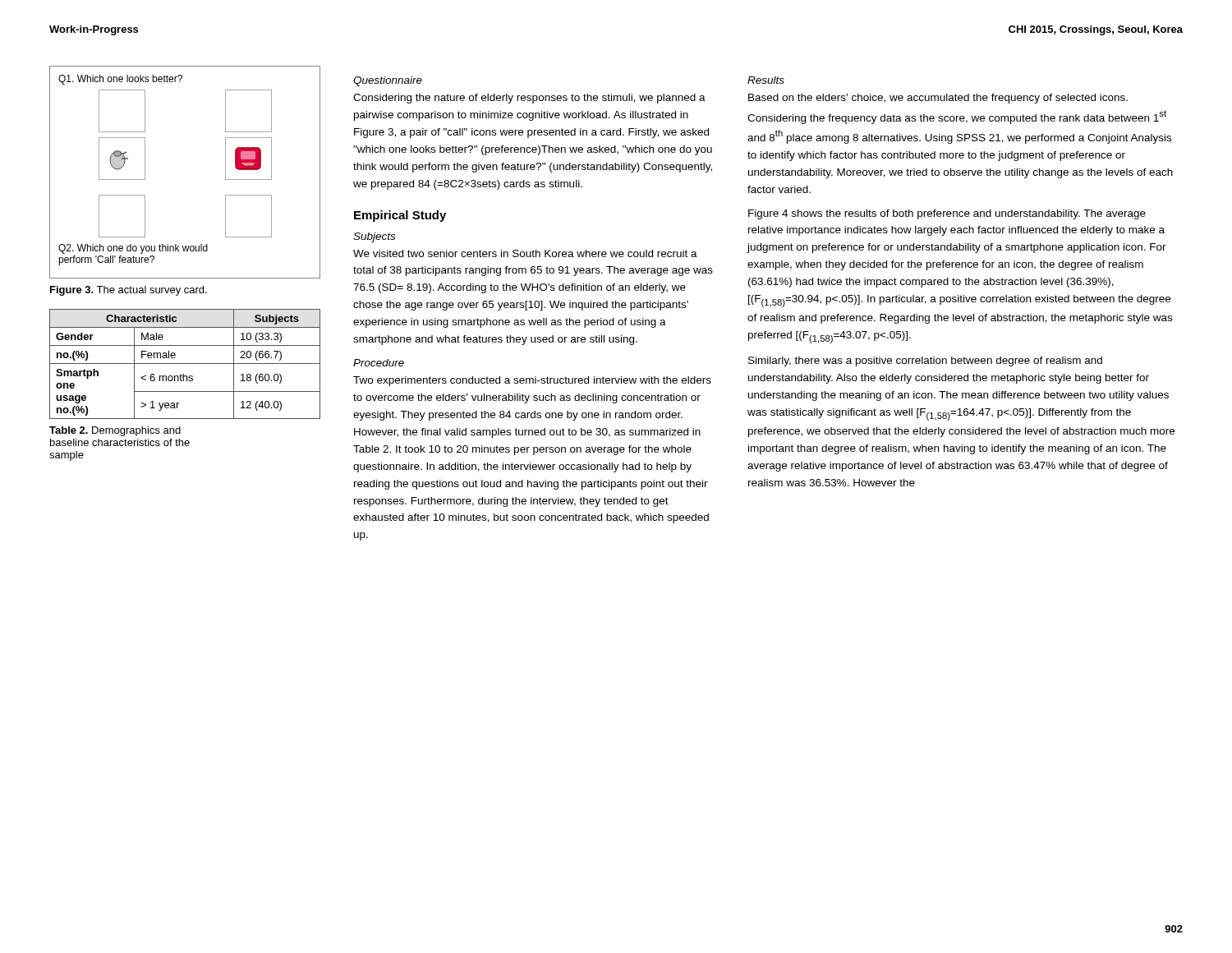The image size is (1232, 953).
Task: Point to the block beginning "We visited two"
Action: (533, 296)
